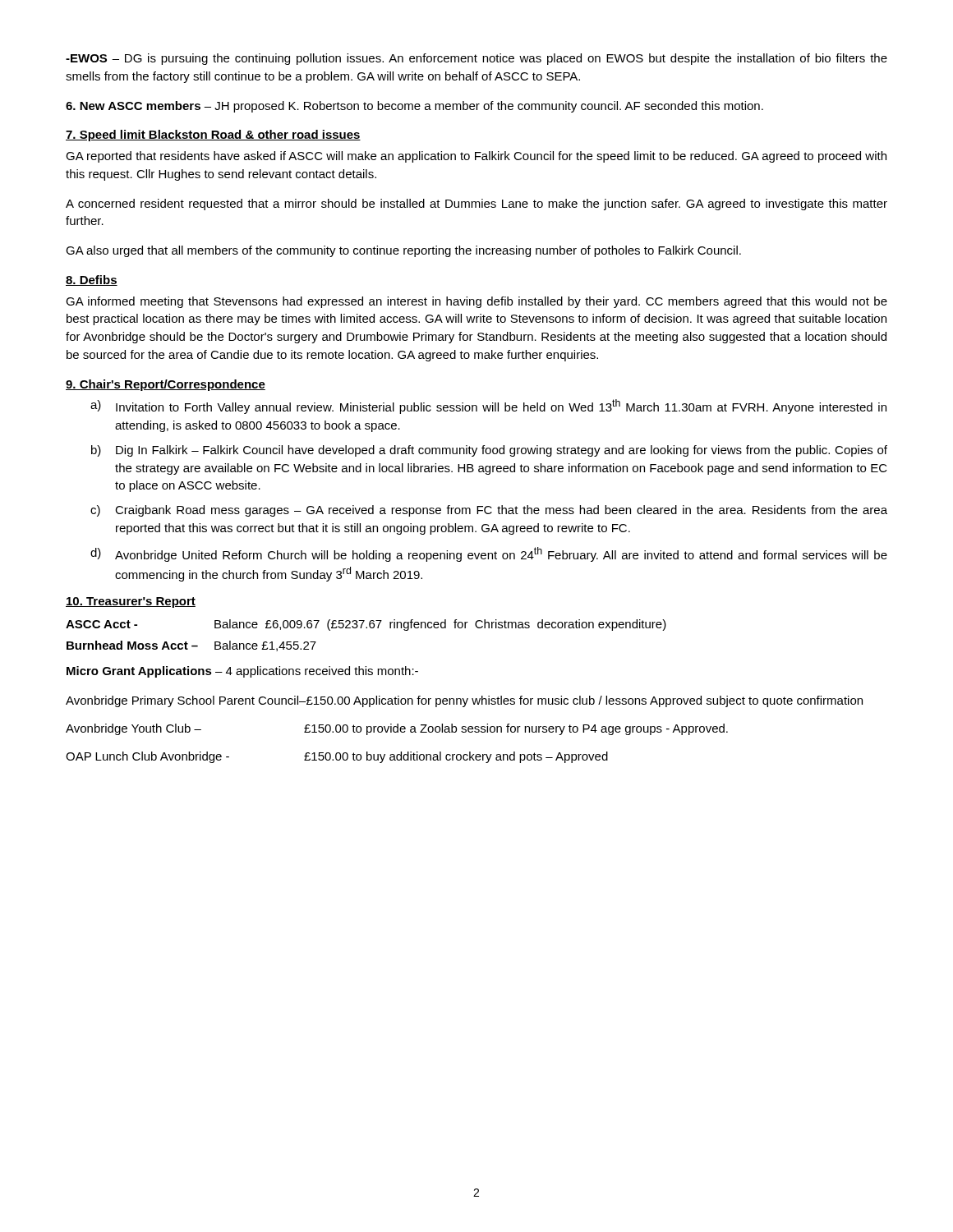953x1232 pixels.
Task: Locate the text starting "10. Treasurer's Report"
Action: pyautogui.click(x=131, y=602)
